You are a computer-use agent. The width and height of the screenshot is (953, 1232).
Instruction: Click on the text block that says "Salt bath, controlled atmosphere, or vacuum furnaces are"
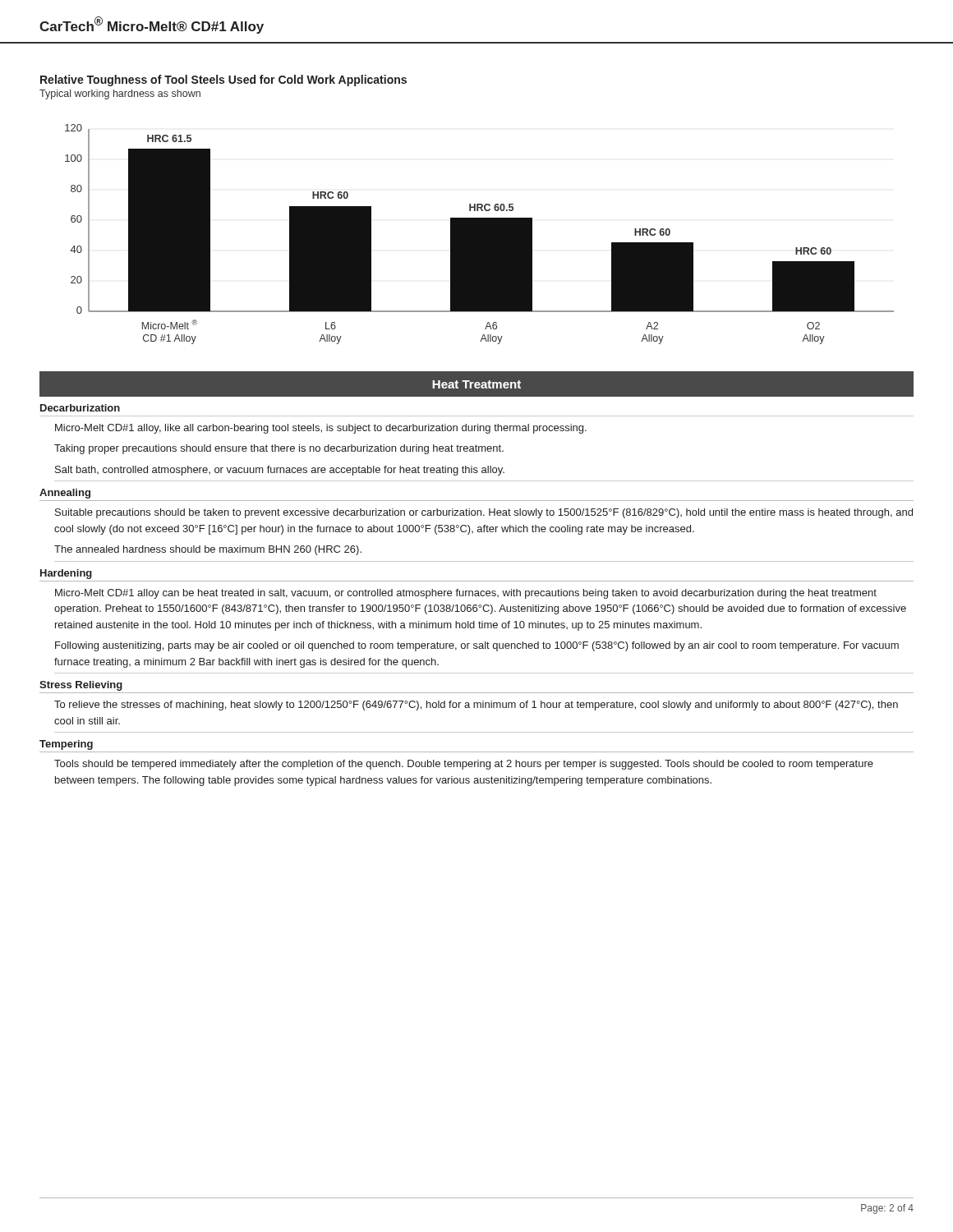click(280, 469)
